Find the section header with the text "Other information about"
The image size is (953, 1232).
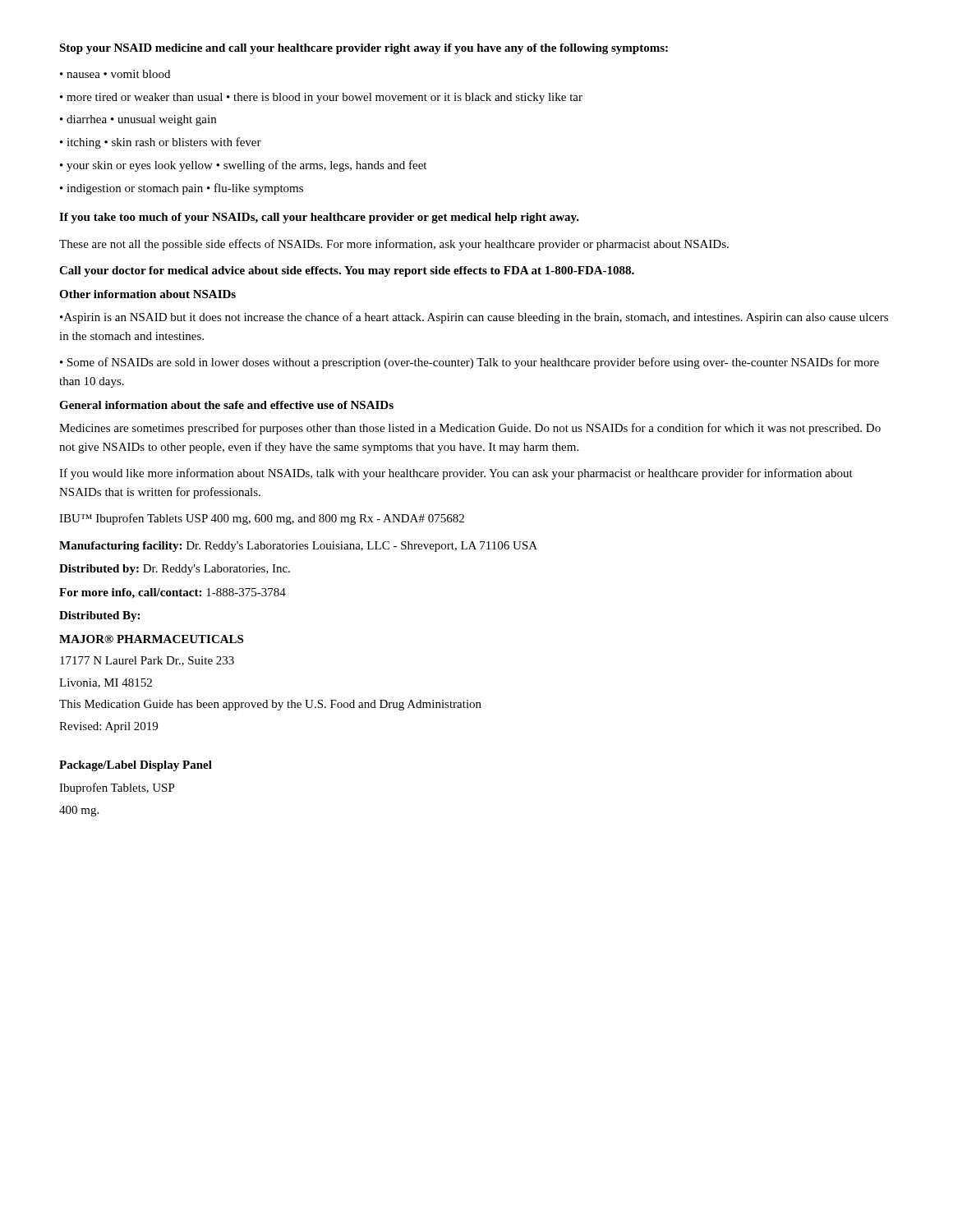tap(148, 294)
